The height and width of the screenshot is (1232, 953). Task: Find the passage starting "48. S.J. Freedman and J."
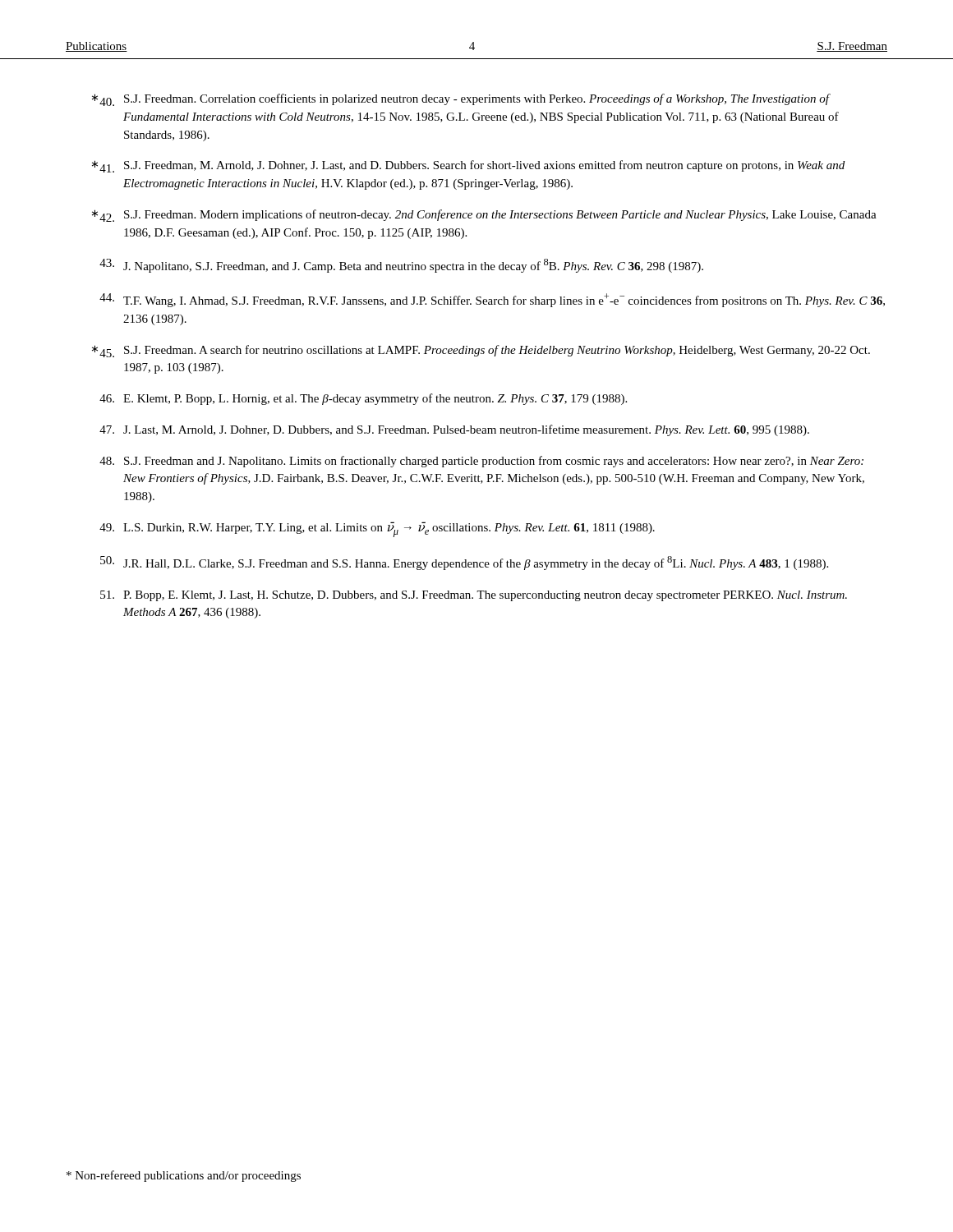[x=476, y=479]
